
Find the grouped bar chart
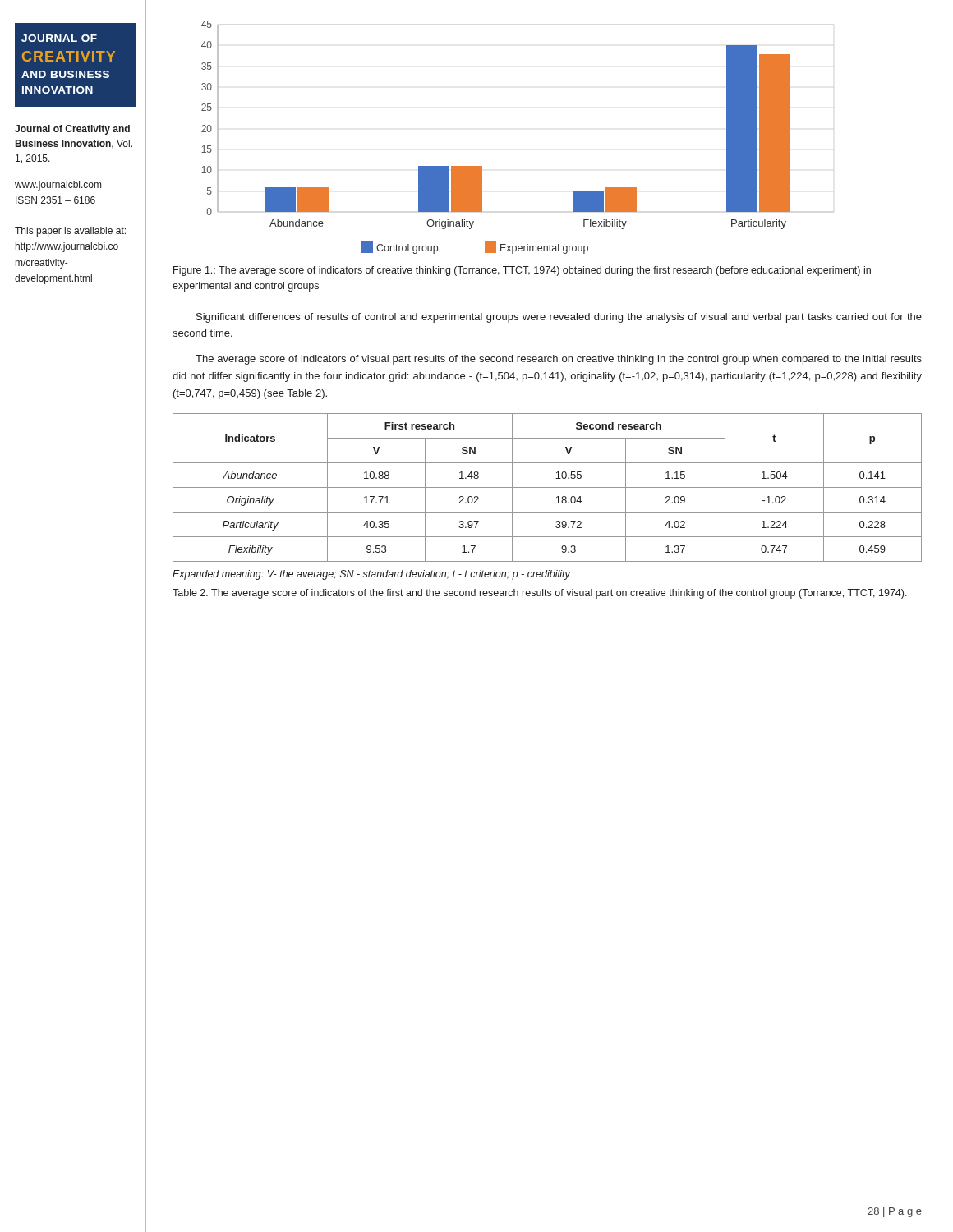point(547,137)
